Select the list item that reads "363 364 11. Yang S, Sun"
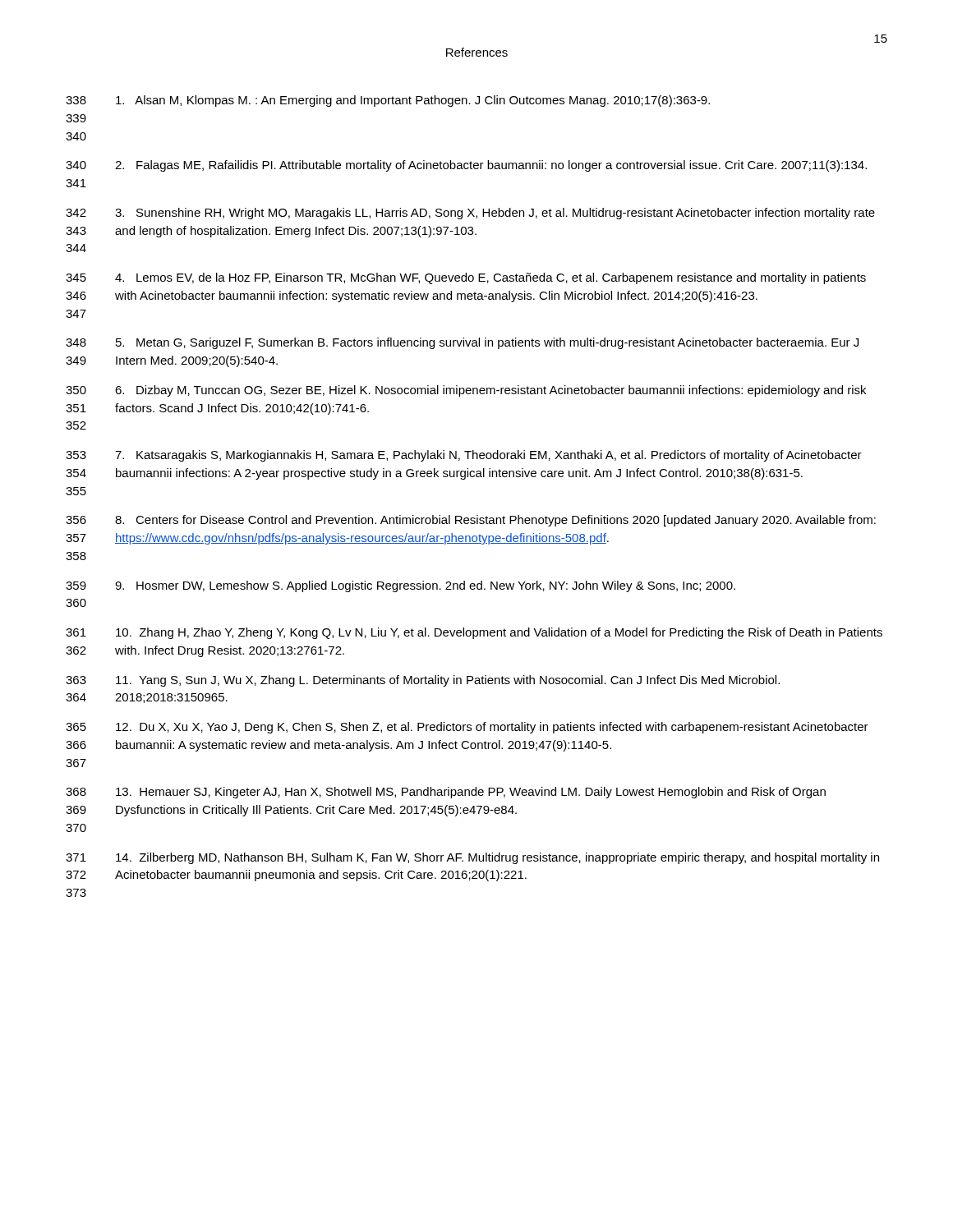This screenshot has height=1232, width=953. [x=476, y=688]
